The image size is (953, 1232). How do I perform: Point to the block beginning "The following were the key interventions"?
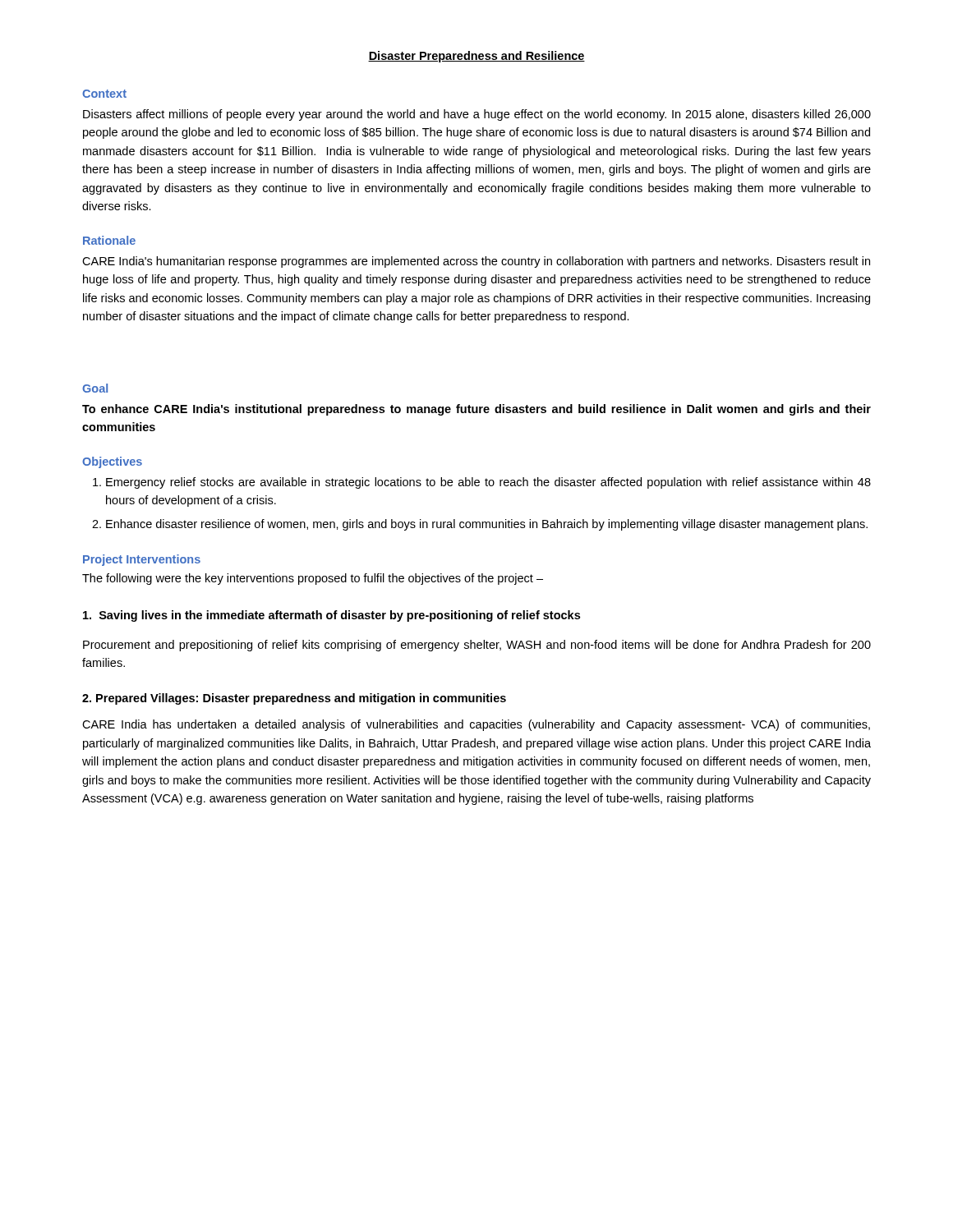coord(313,578)
